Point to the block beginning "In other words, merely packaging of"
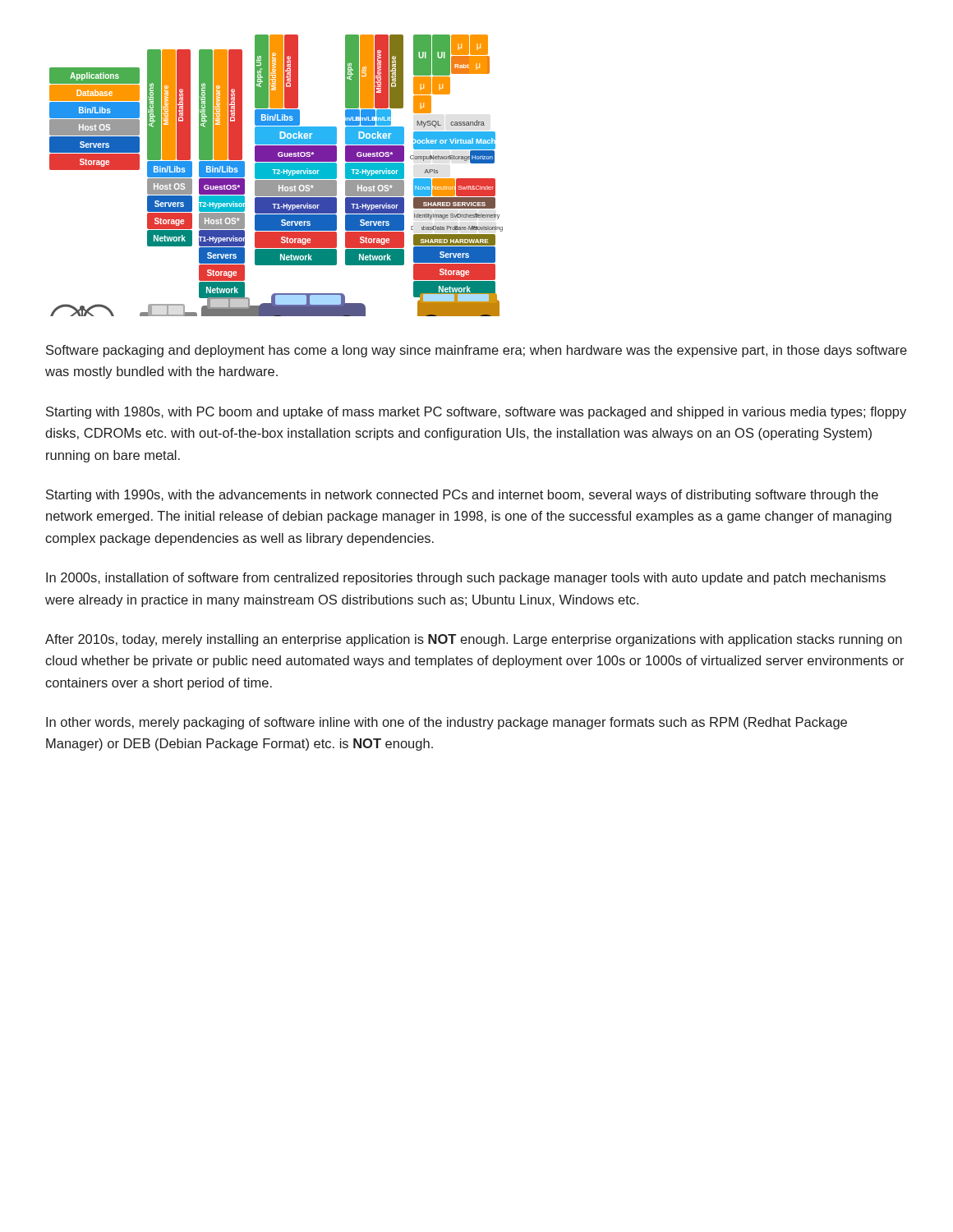Image resolution: width=953 pixels, height=1232 pixels. (x=446, y=733)
